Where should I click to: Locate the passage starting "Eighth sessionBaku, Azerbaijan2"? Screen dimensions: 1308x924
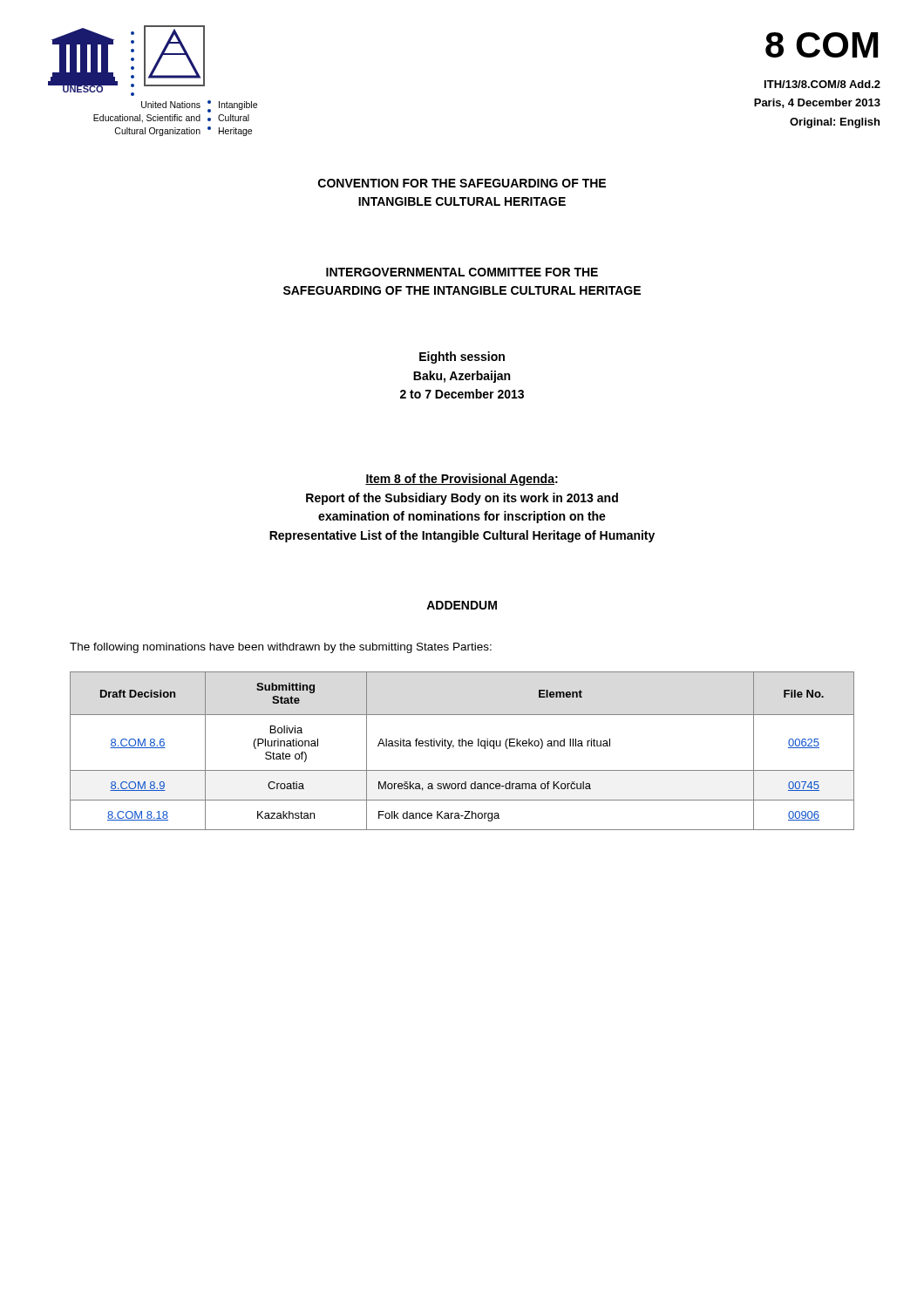462,376
